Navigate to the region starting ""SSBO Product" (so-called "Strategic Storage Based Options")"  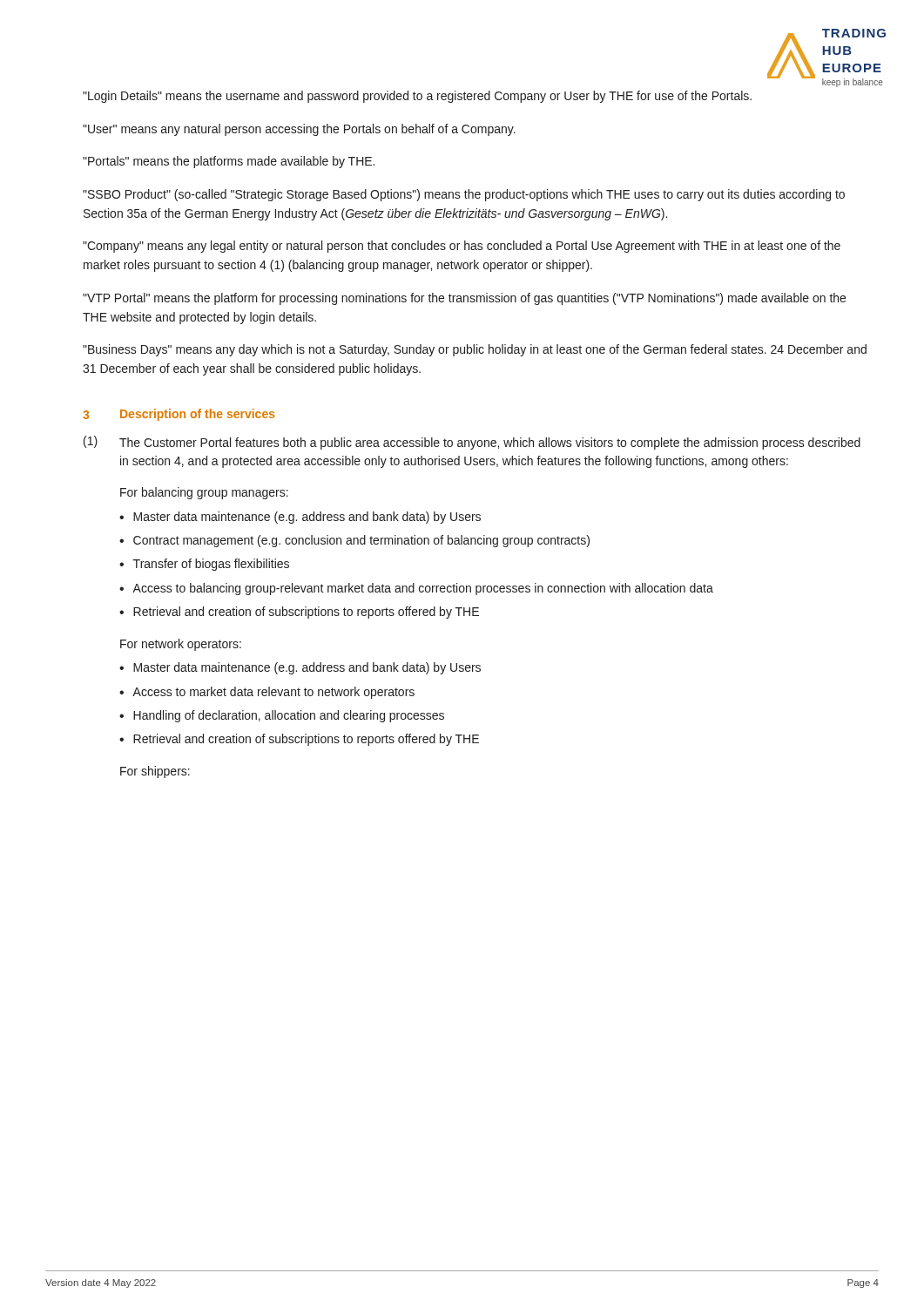coord(464,204)
